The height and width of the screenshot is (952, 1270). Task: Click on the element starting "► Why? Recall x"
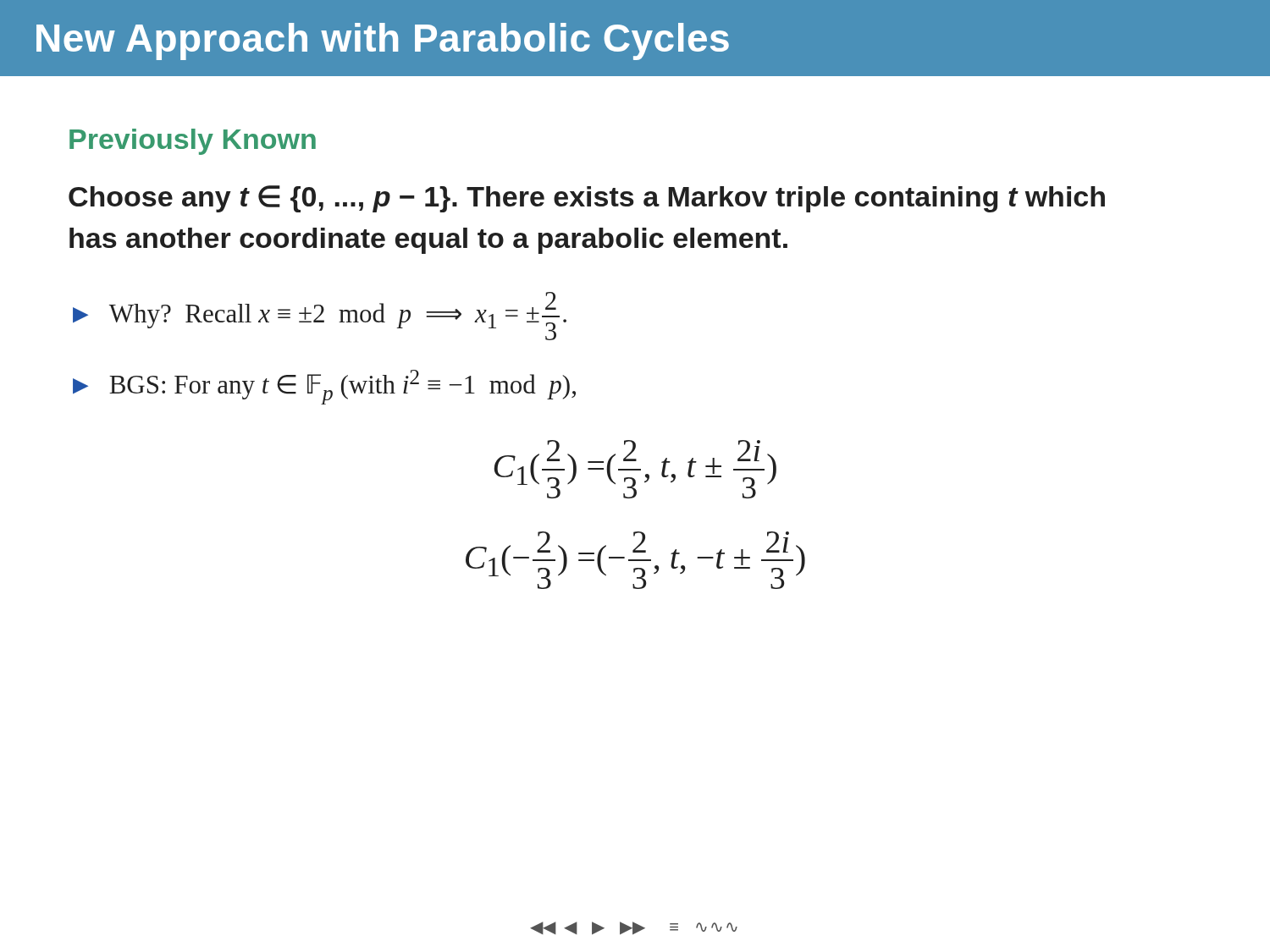(x=318, y=316)
